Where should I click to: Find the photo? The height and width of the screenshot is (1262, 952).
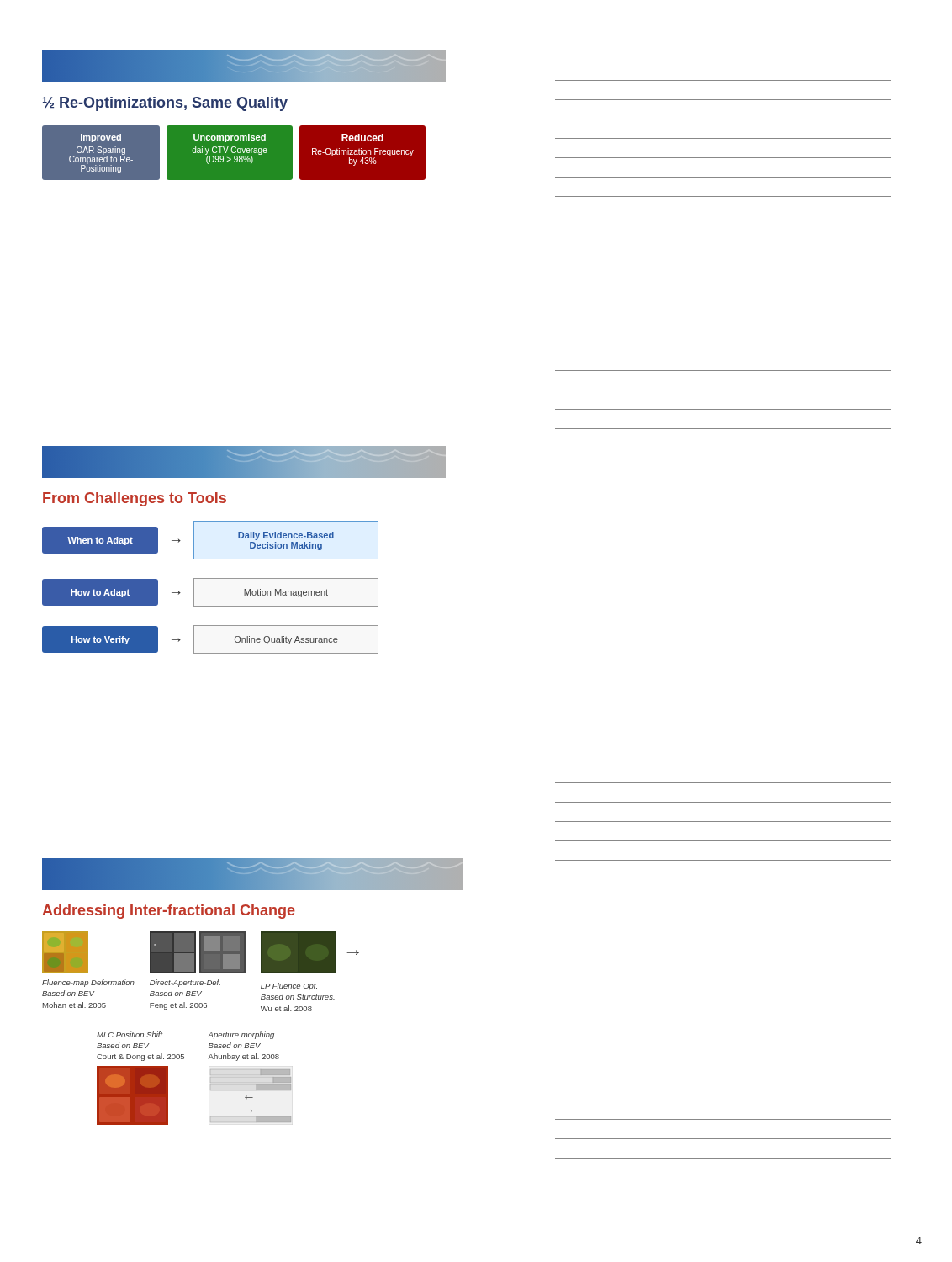point(286,1030)
